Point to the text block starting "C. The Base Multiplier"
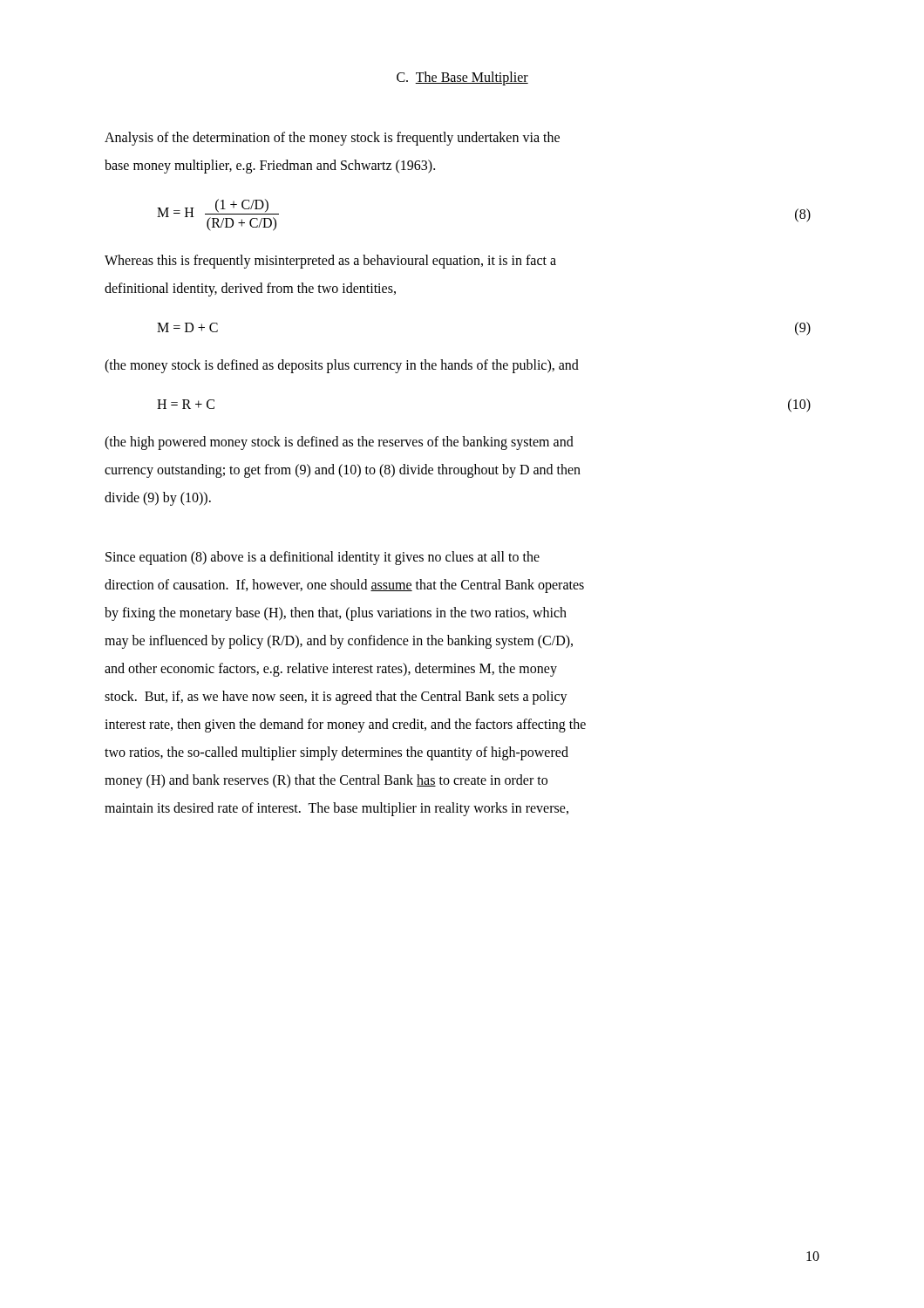This screenshot has height=1308, width=924. pos(462,77)
